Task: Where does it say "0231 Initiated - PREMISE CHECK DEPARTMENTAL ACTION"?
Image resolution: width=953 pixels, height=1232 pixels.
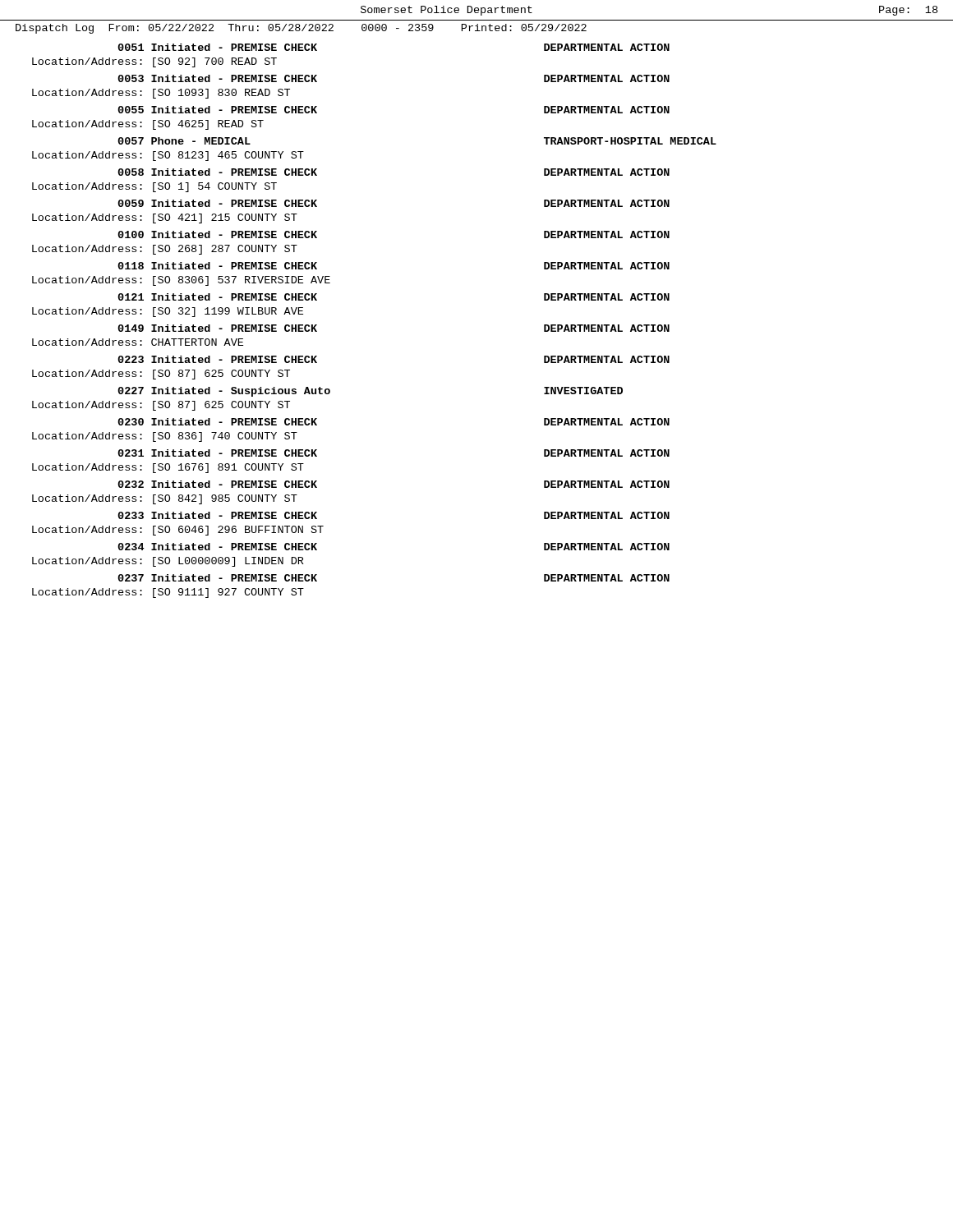Action: click(x=161, y=452)
